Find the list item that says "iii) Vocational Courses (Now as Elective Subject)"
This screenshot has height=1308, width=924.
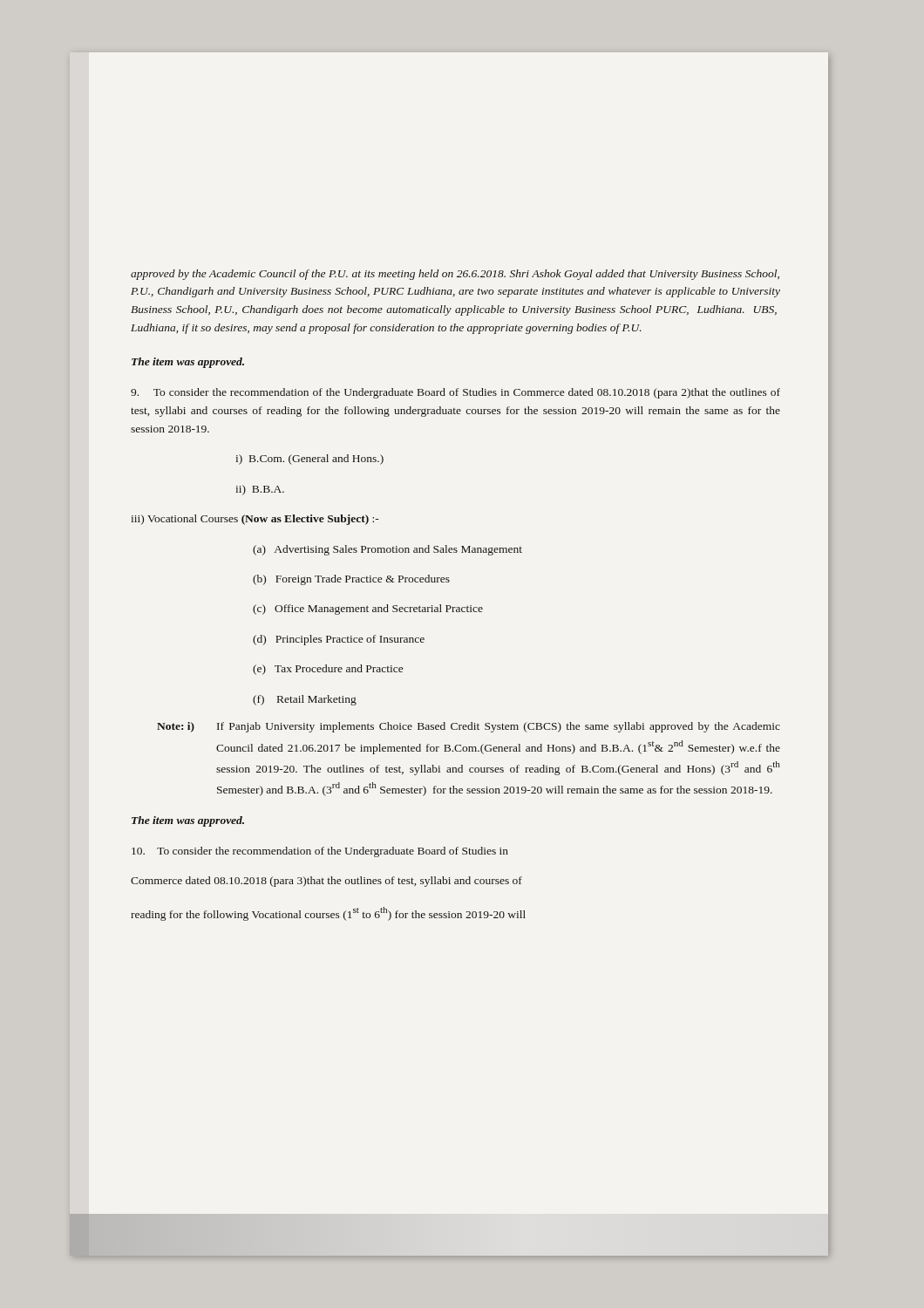click(255, 520)
